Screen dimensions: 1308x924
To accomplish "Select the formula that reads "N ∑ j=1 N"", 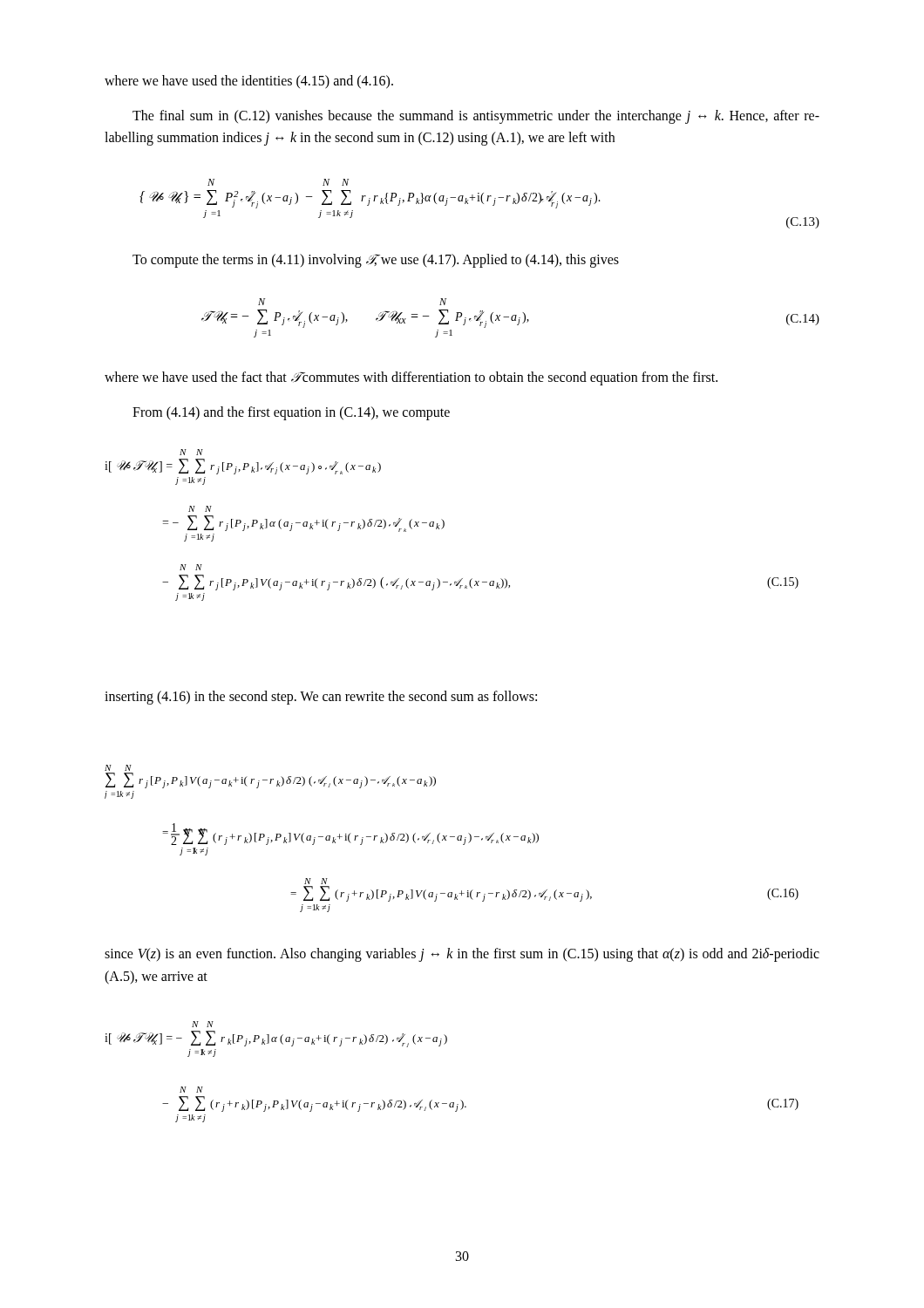I will point(462,825).
